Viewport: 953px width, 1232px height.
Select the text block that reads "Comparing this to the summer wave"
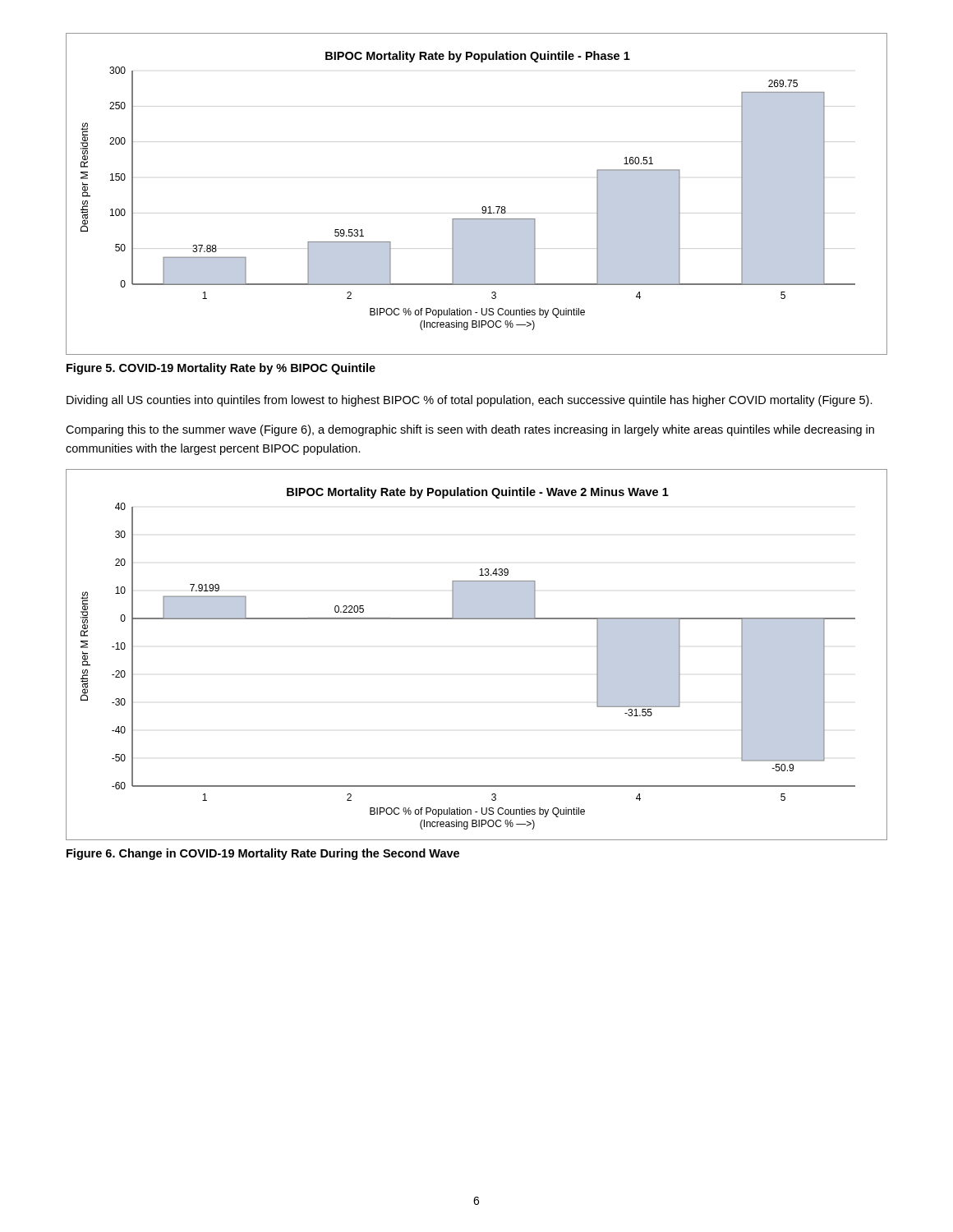pos(470,439)
